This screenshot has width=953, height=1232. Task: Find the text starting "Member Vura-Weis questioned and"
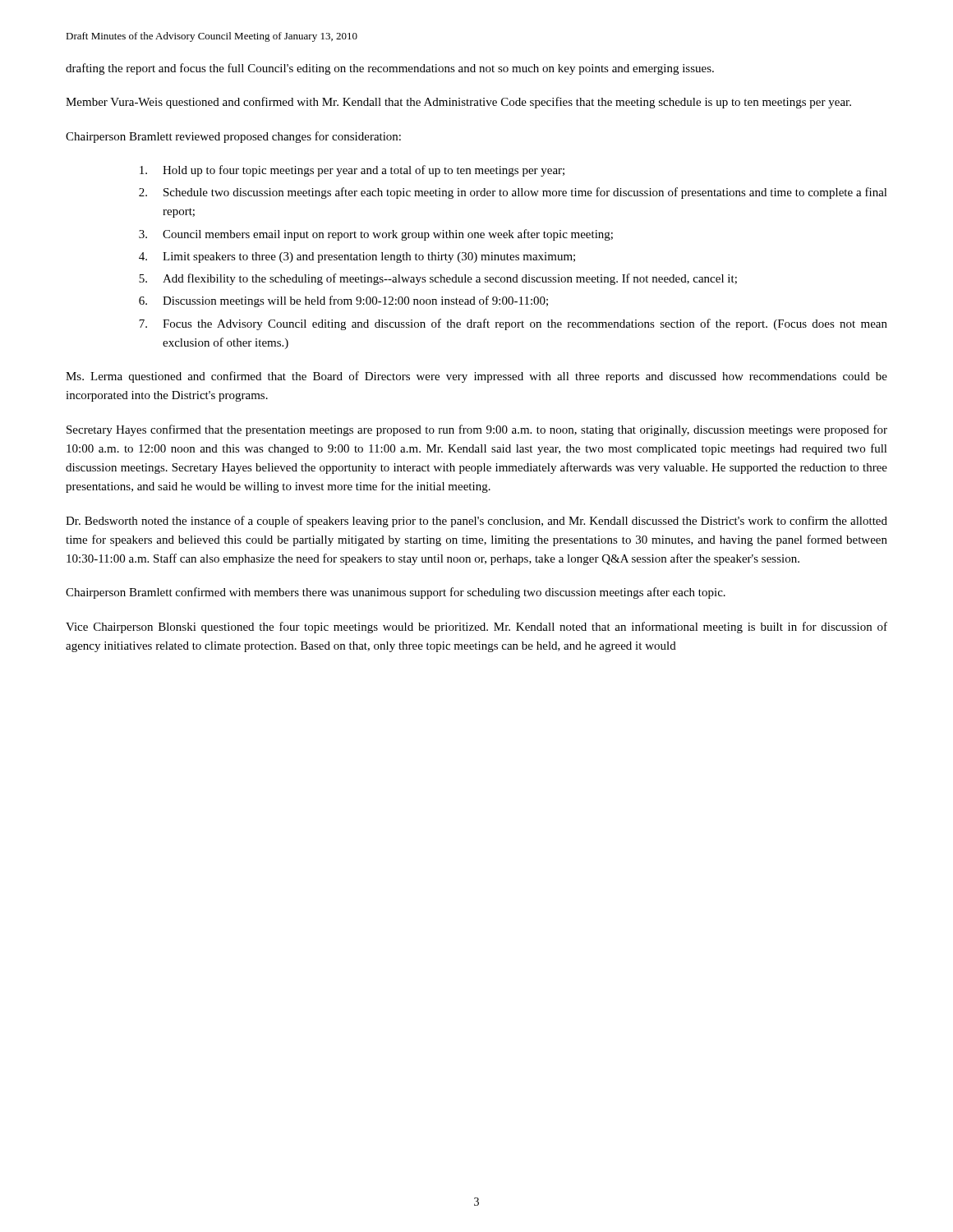[459, 102]
